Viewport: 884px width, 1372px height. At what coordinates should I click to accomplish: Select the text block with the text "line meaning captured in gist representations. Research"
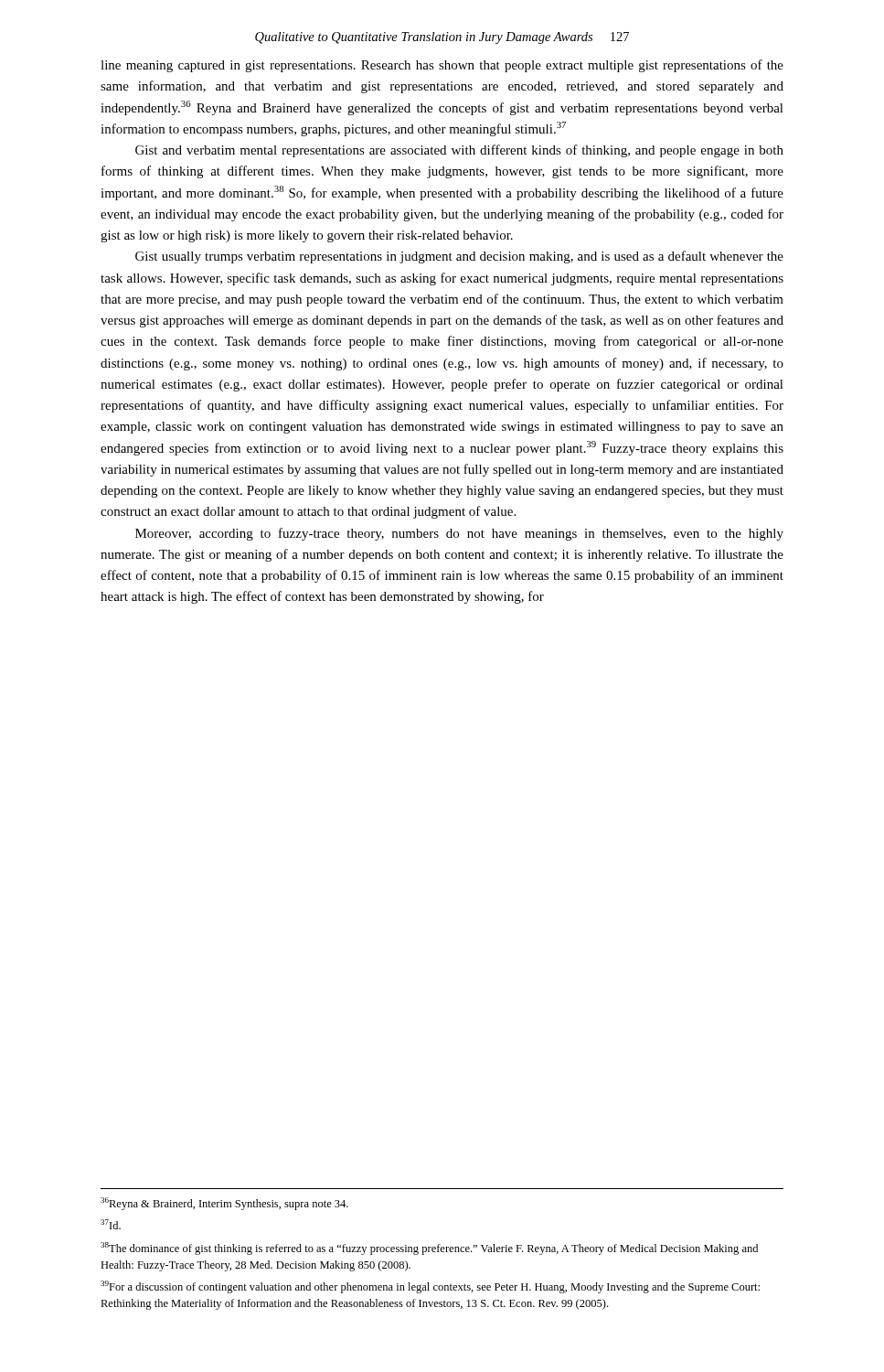tap(442, 331)
